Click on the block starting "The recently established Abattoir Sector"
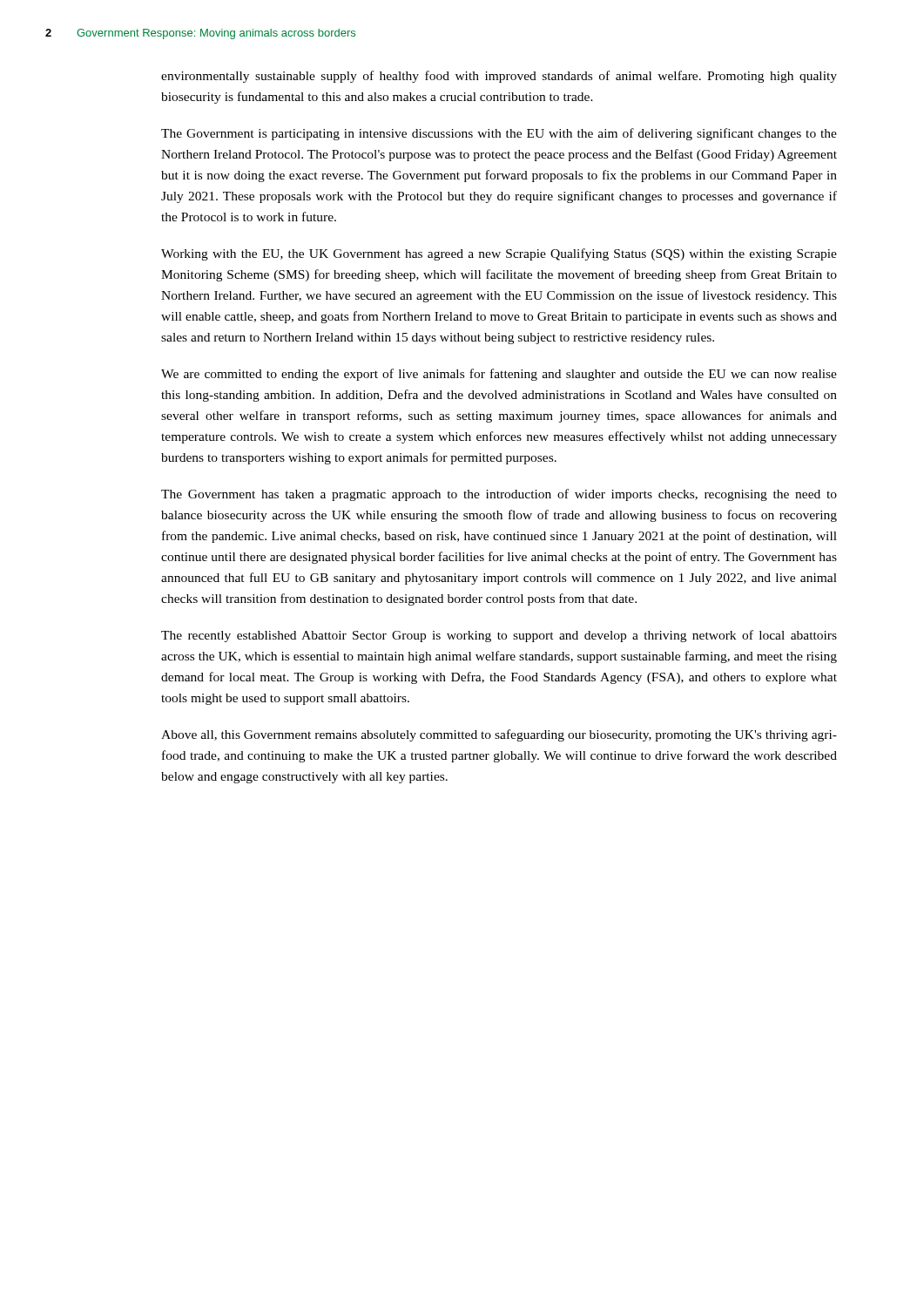The image size is (924, 1307). 499,667
